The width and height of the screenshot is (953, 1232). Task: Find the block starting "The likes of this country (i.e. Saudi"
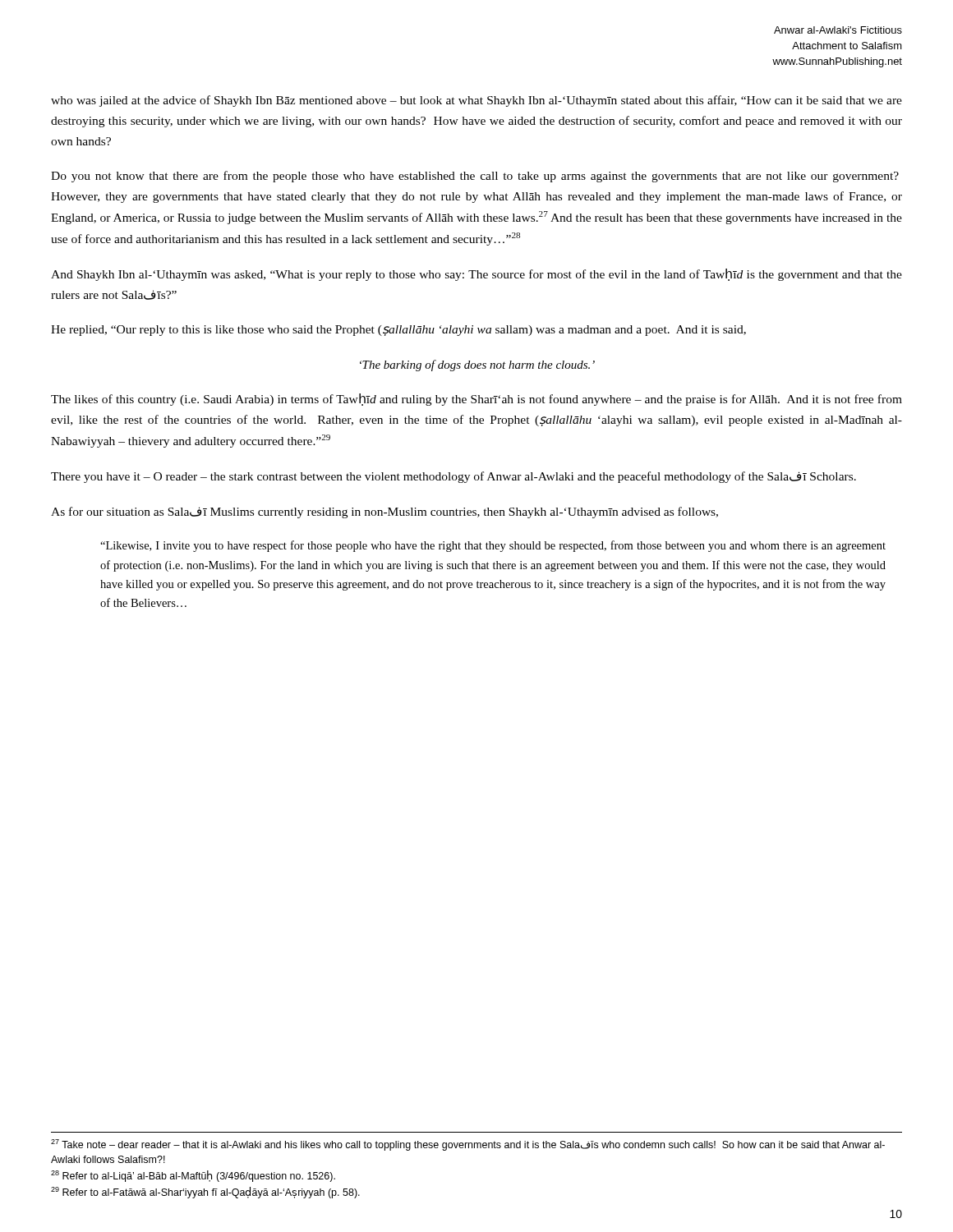[x=476, y=420]
